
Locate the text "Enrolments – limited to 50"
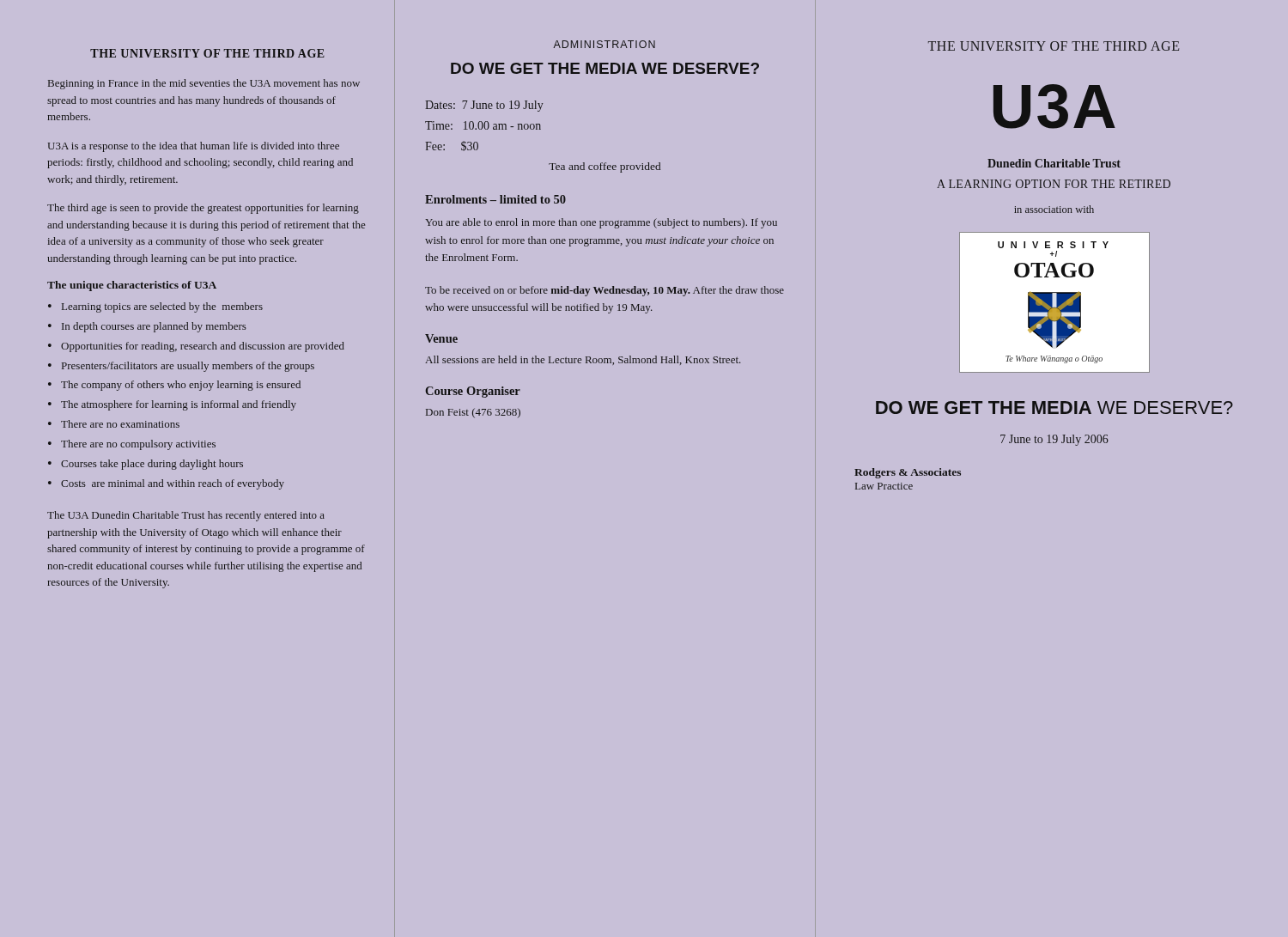[495, 200]
